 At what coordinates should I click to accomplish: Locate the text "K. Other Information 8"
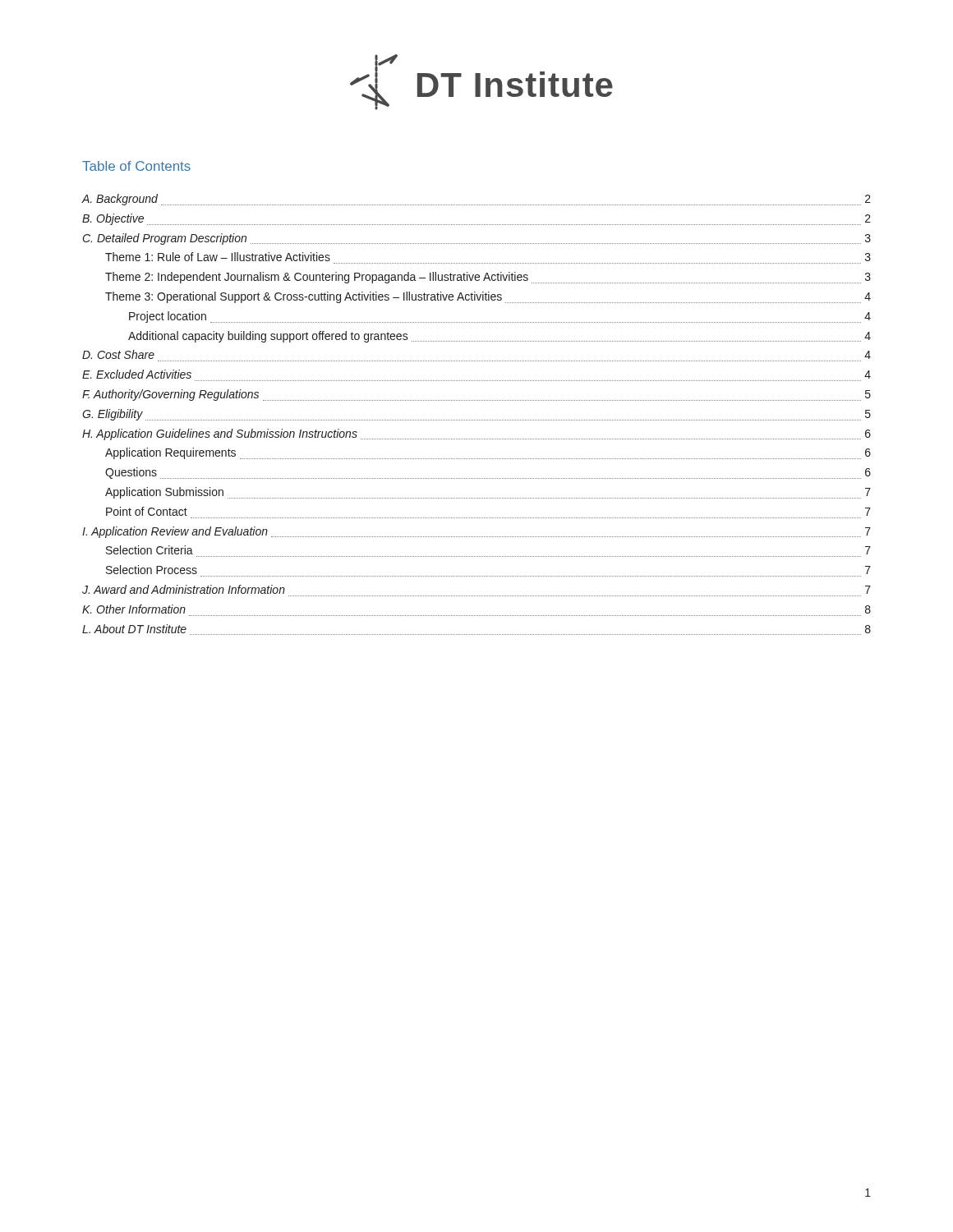476,610
